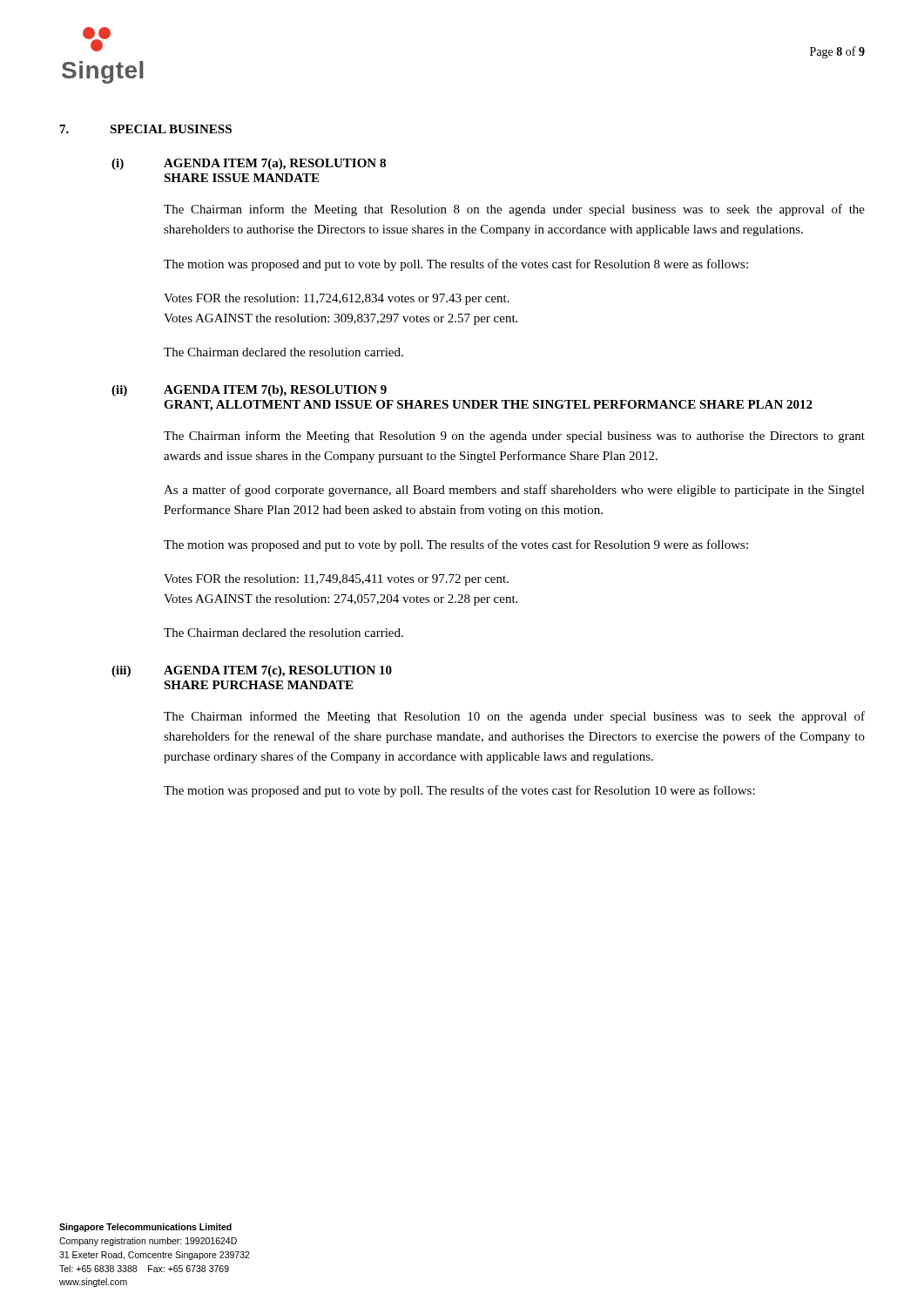Click on the section header that says "(ii) AGENDA ITEM 7(b), RESOLUTION 9 GRANT,"

pos(488,397)
